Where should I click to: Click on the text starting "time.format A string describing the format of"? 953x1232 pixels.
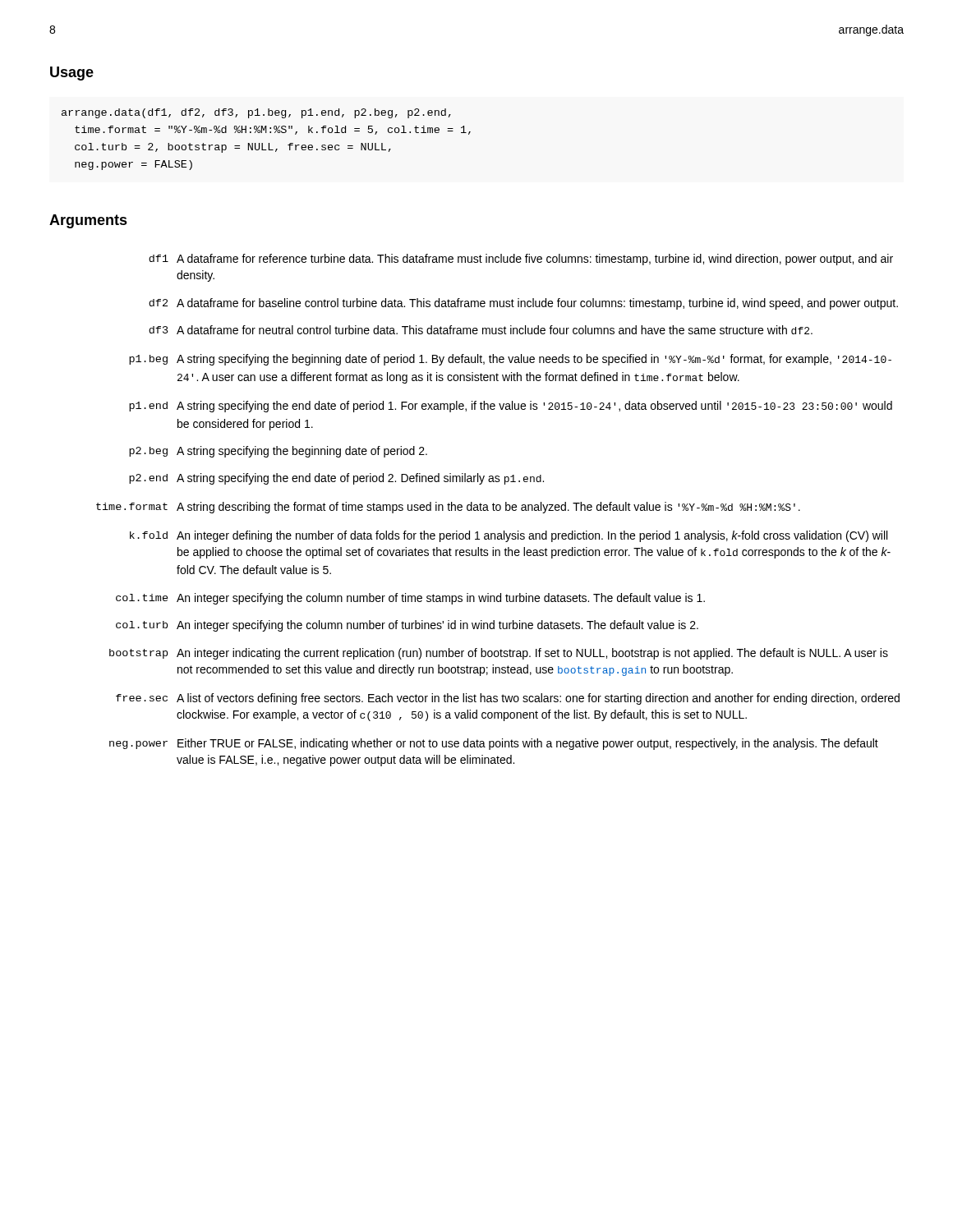point(476,508)
